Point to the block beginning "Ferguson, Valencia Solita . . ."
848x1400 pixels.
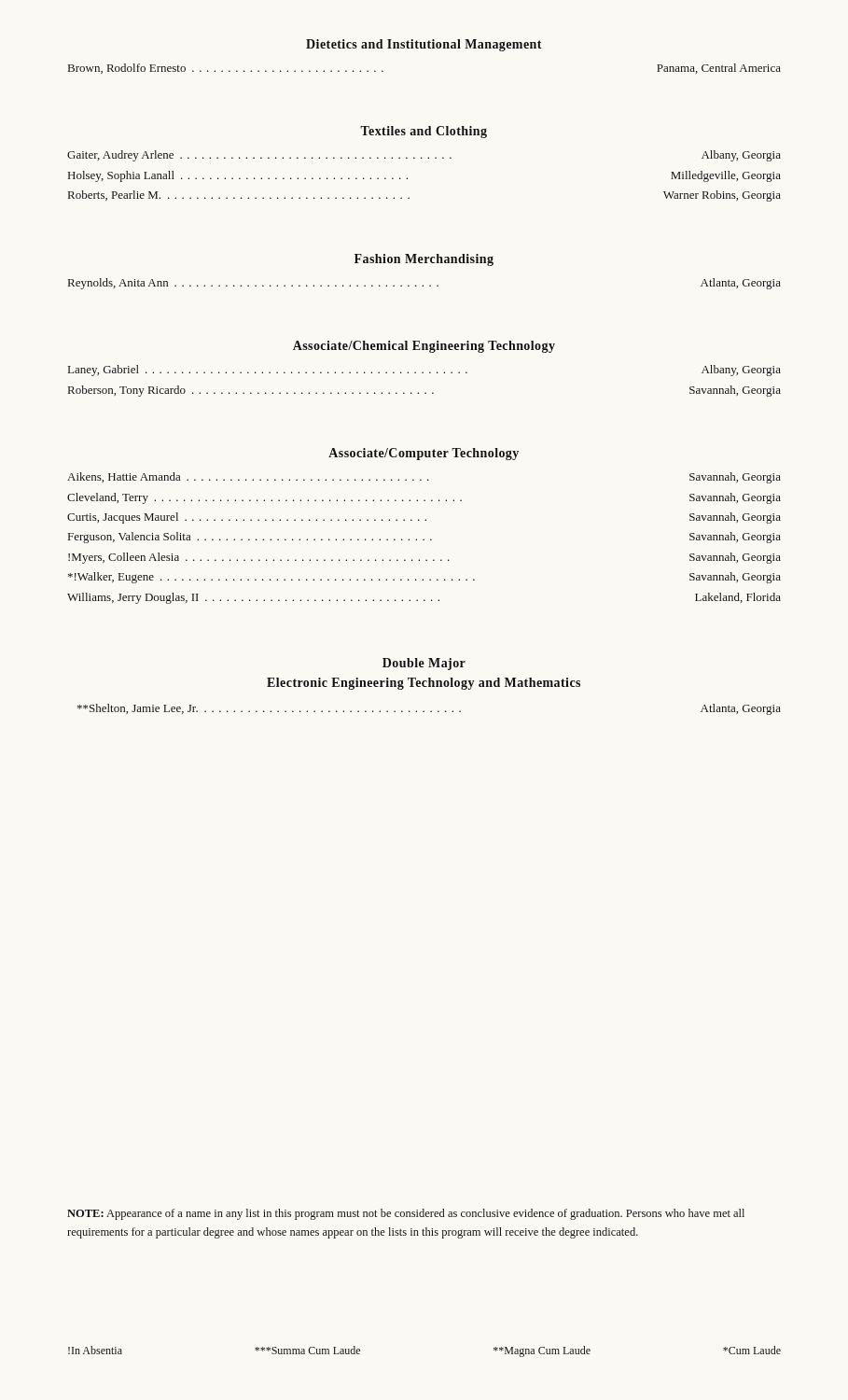tap(424, 537)
